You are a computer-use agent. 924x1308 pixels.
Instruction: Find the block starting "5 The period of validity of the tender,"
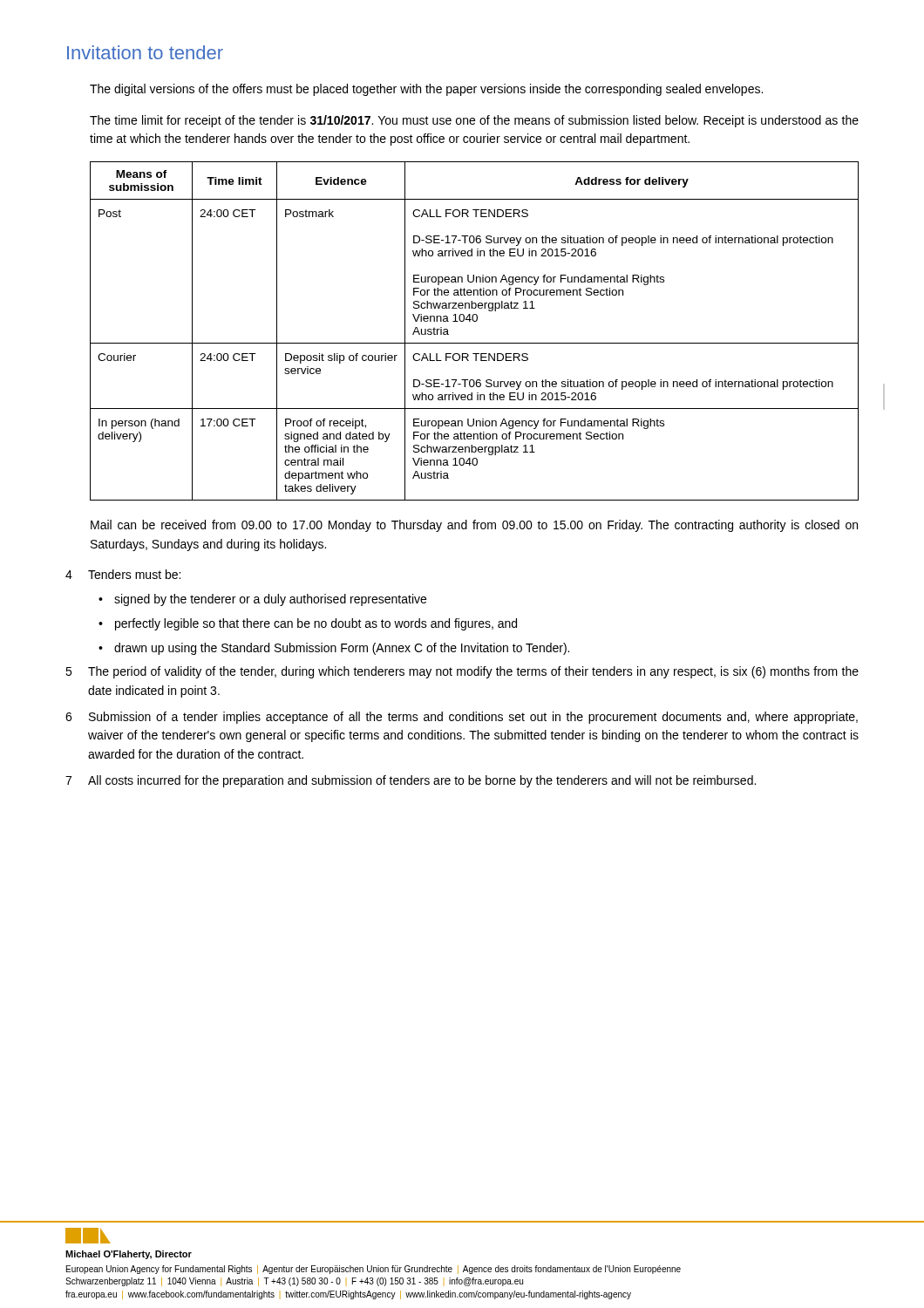pos(462,682)
